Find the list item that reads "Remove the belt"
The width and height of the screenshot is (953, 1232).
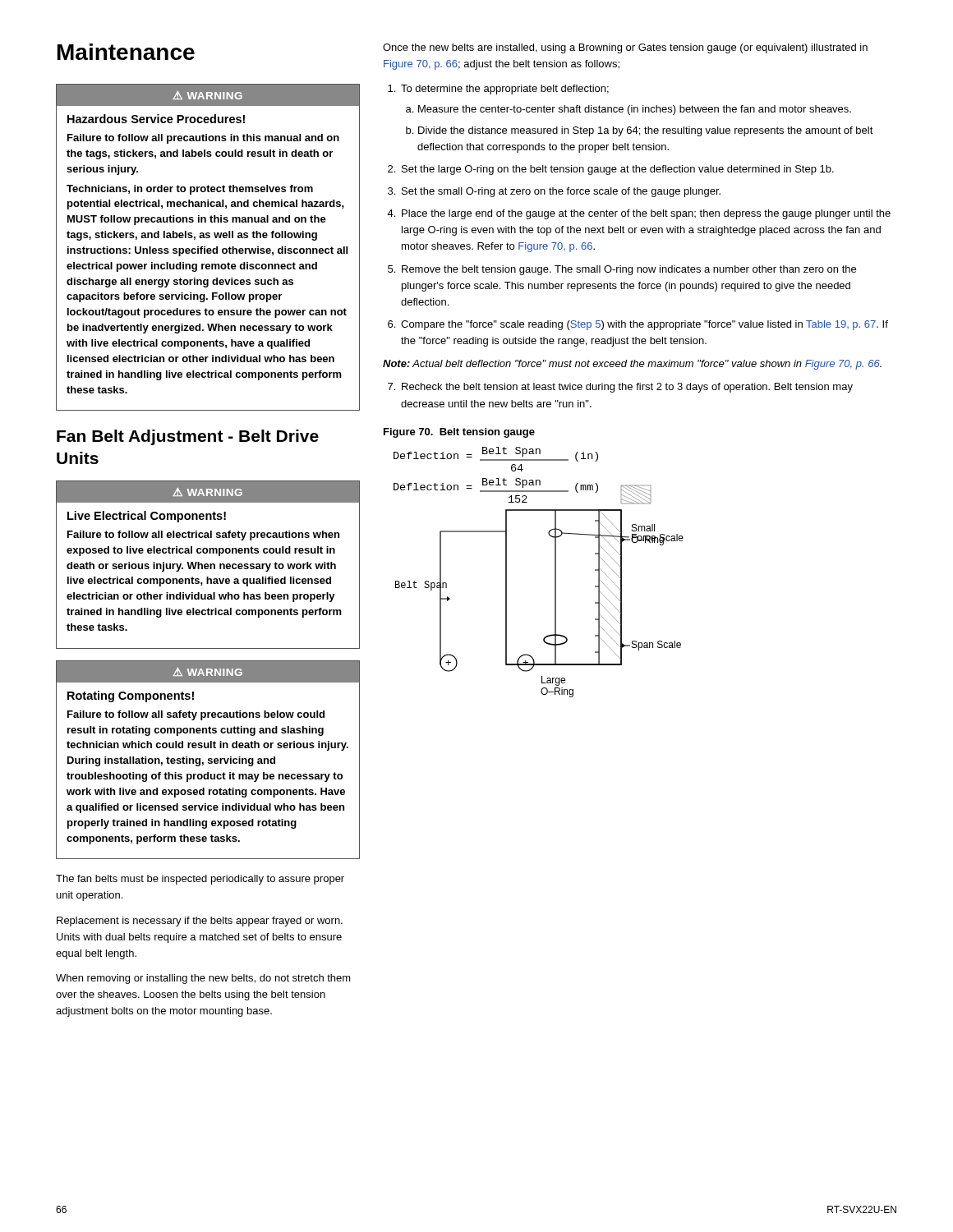(x=629, y=285)
